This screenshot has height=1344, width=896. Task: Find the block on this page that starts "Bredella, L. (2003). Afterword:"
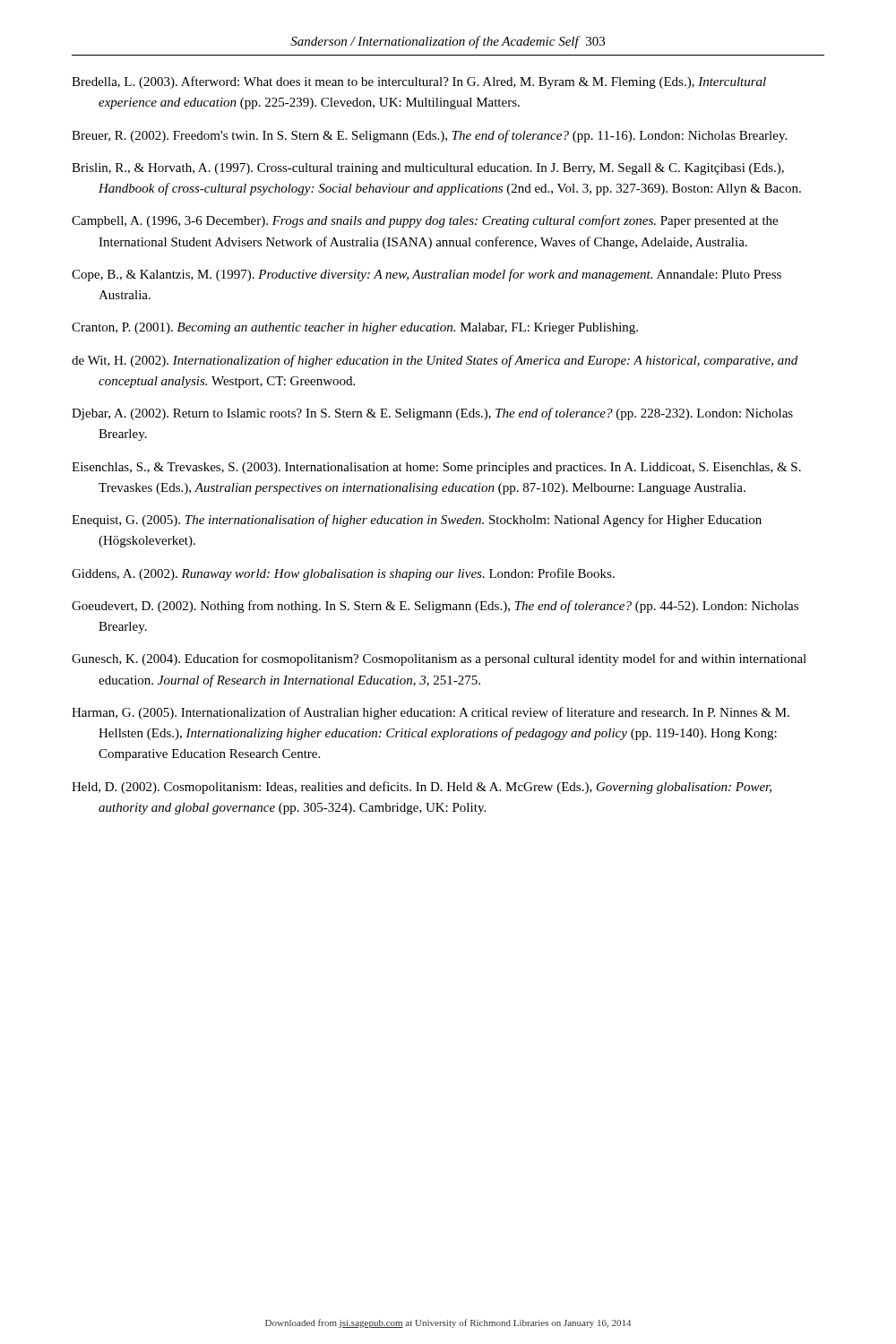[419, 92]
